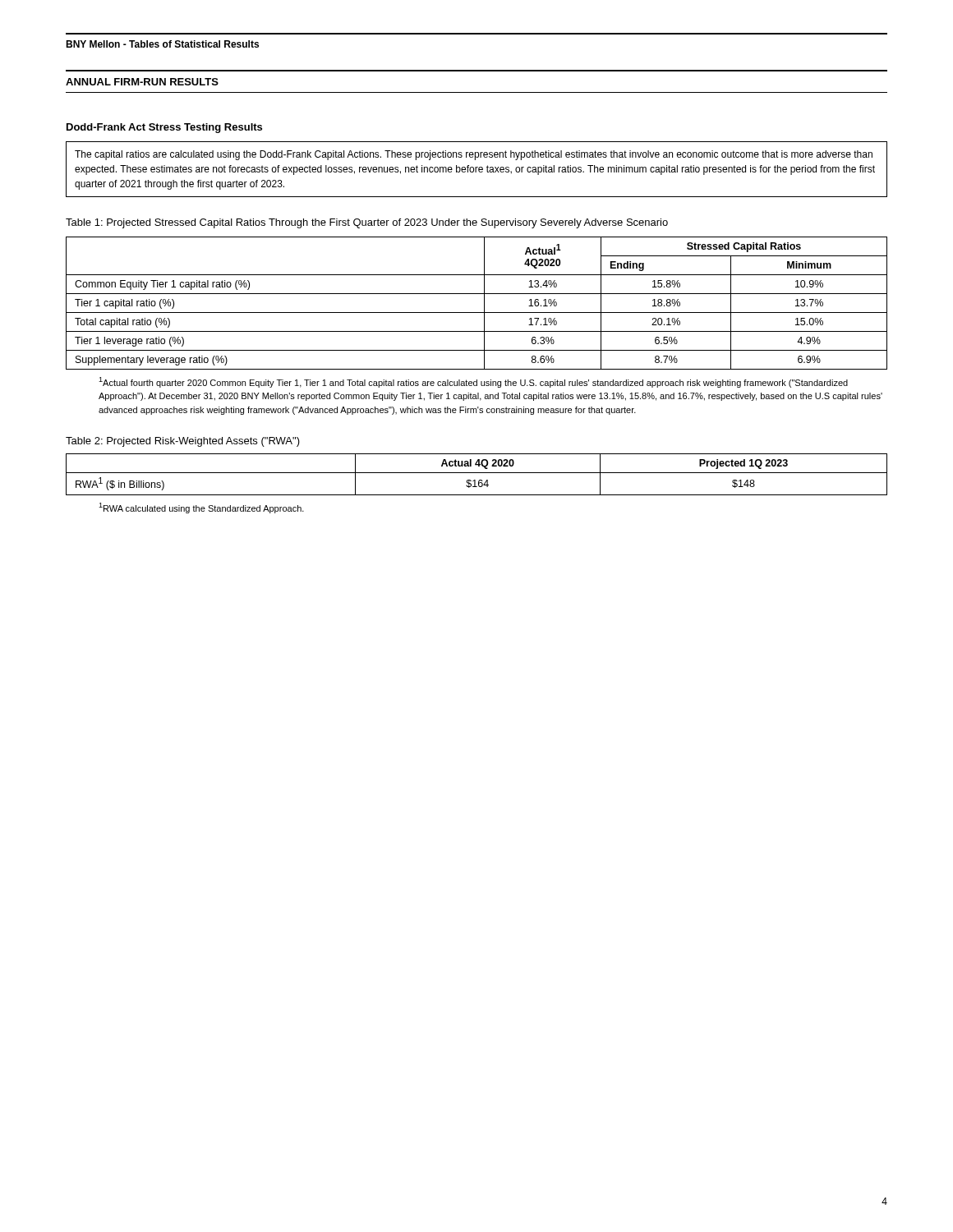Locate the table with the text "Tier 1 leverage"
This screenshot has height=1232, width=953.
(x=476, y=303)
